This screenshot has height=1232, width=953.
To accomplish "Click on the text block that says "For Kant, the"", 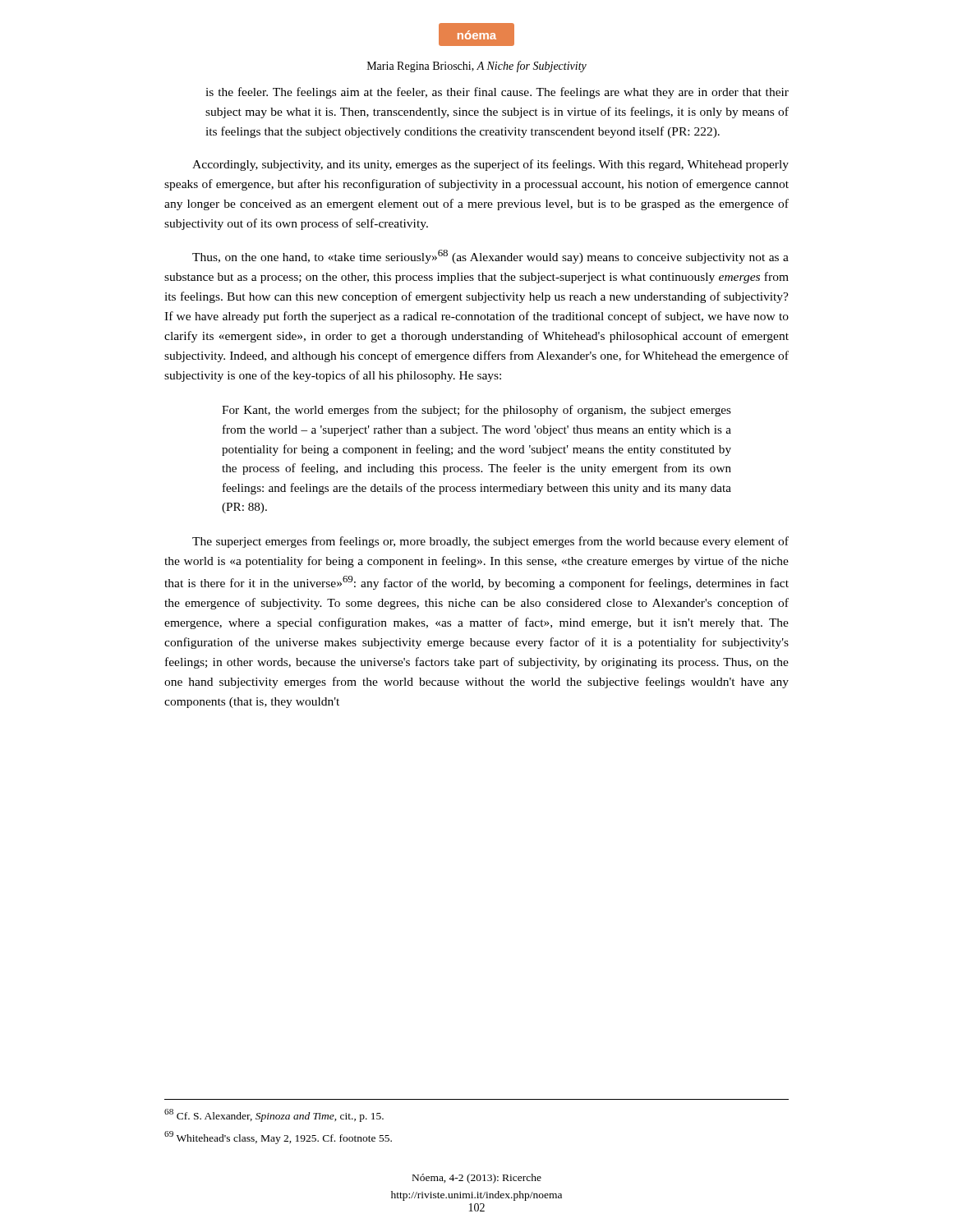I will coord(476,458).
